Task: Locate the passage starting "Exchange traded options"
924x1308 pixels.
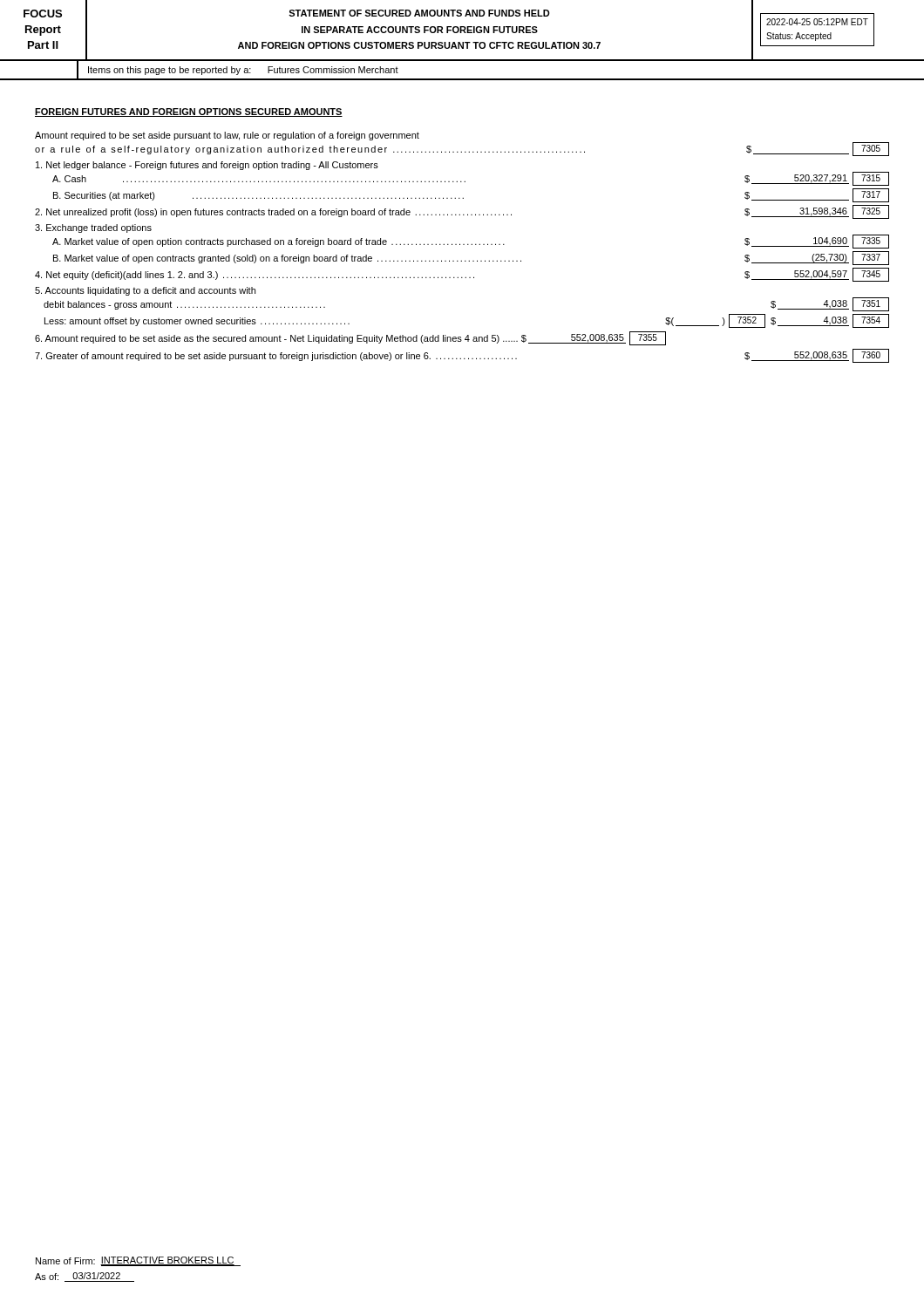Action: 462,244
